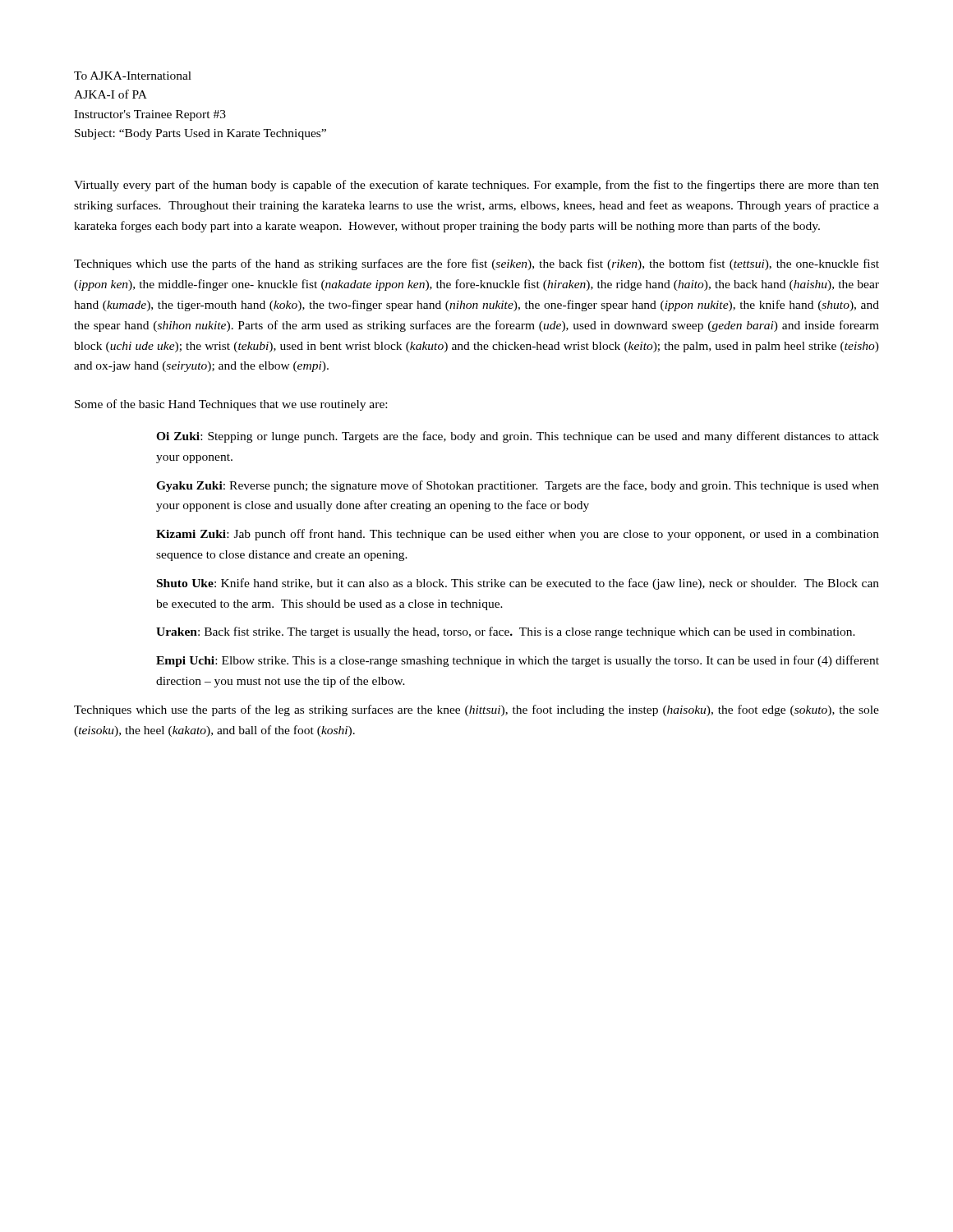Click on the text block starting "To AJKA-International AJKA-I of PA Instructor's Trainee Report"
The height and width of the screenshot is (1232, 953).
click(200, 104)
